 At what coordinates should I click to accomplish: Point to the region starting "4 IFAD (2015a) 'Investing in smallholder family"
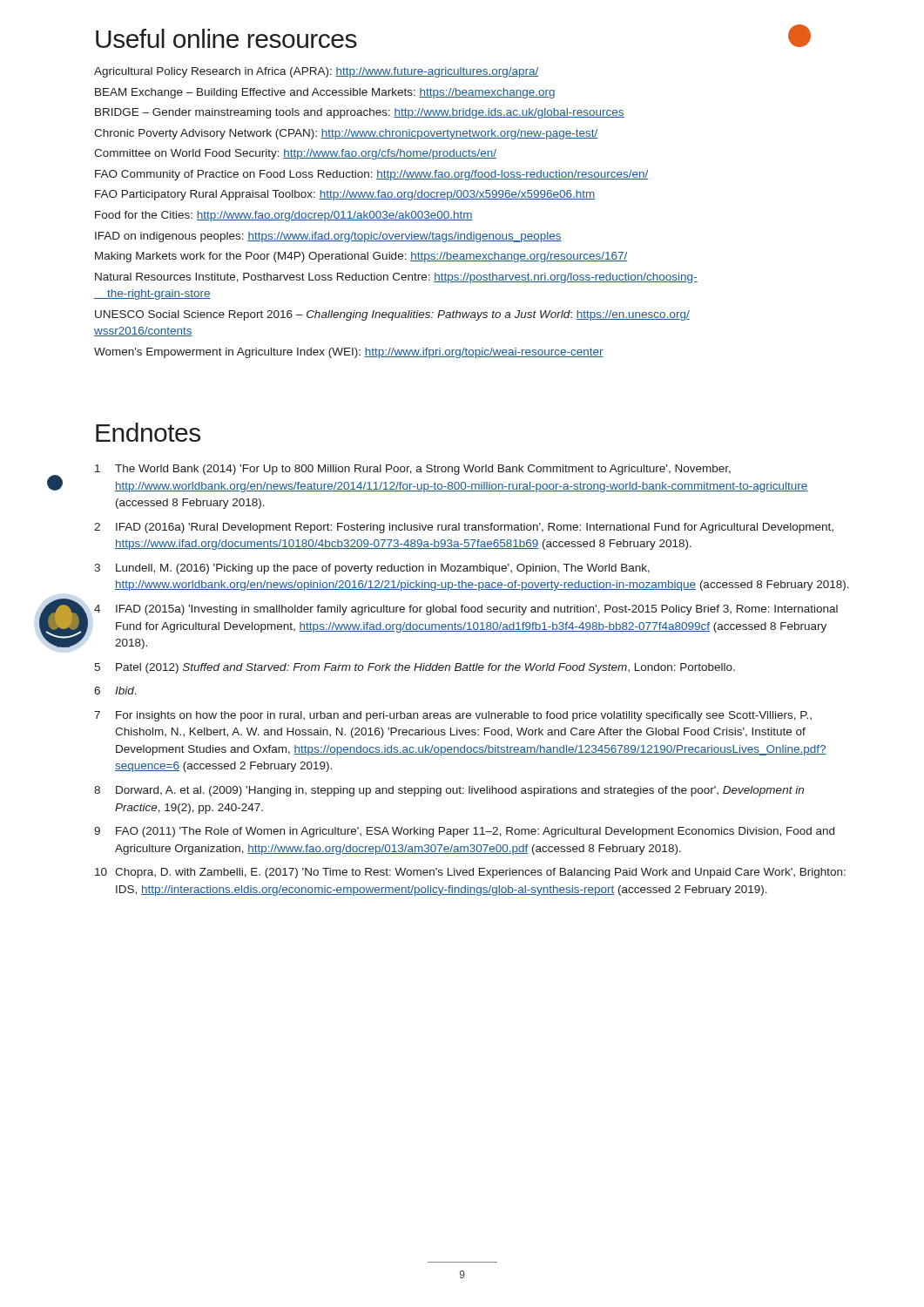tap(473, 626)
